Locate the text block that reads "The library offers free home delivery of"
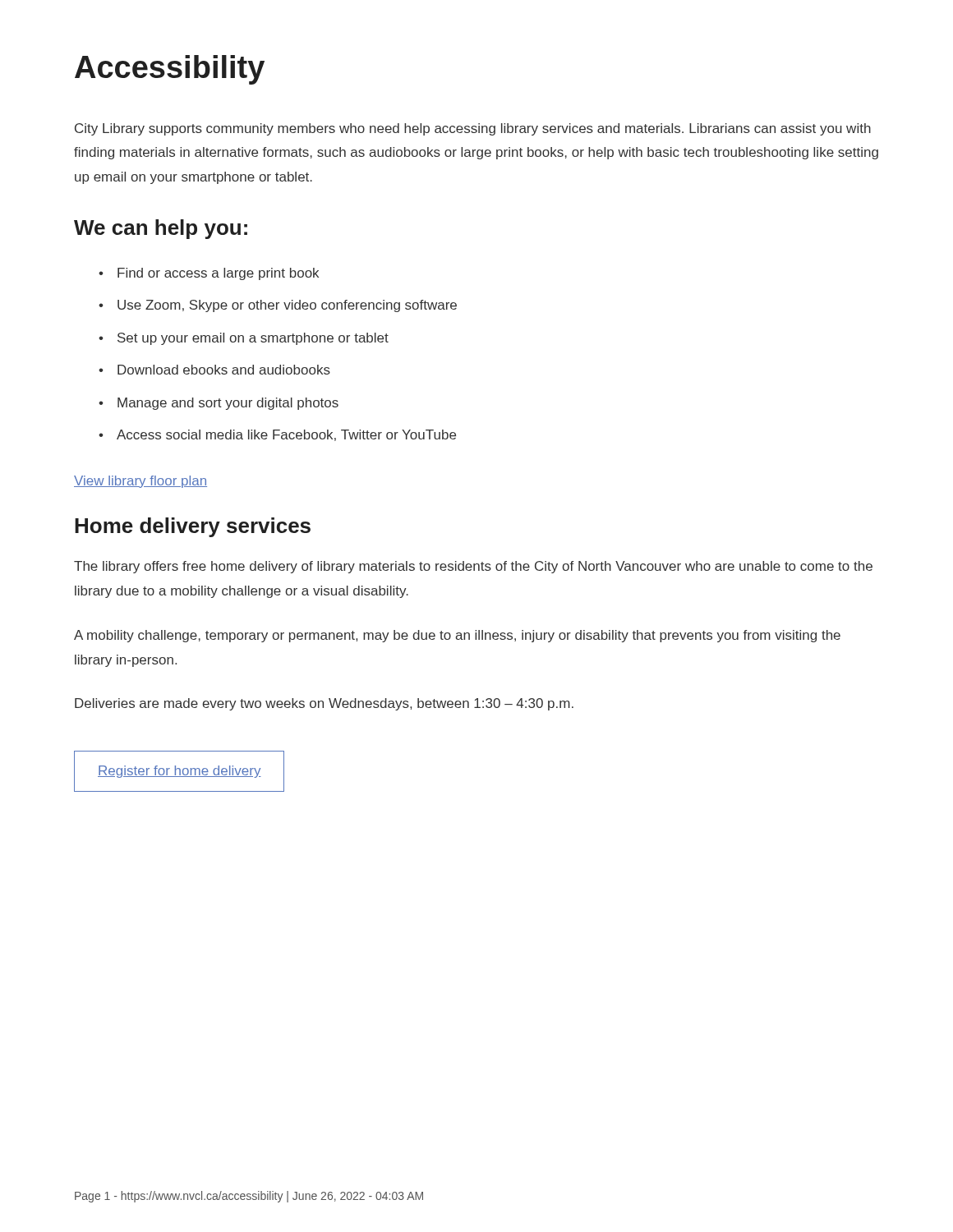 [476, 579]
